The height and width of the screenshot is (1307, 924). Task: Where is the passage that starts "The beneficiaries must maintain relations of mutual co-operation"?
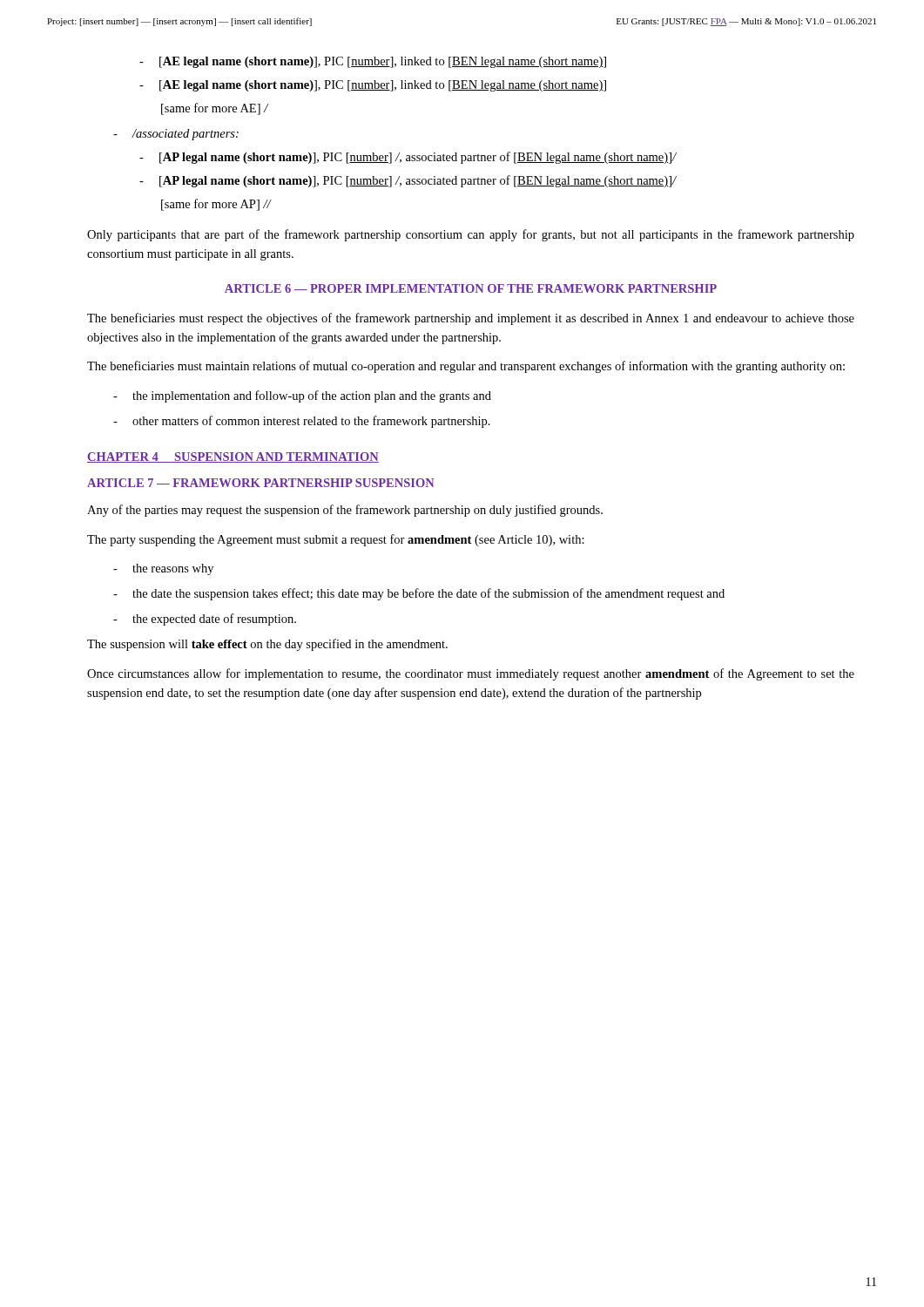click(x=466, y=366)
